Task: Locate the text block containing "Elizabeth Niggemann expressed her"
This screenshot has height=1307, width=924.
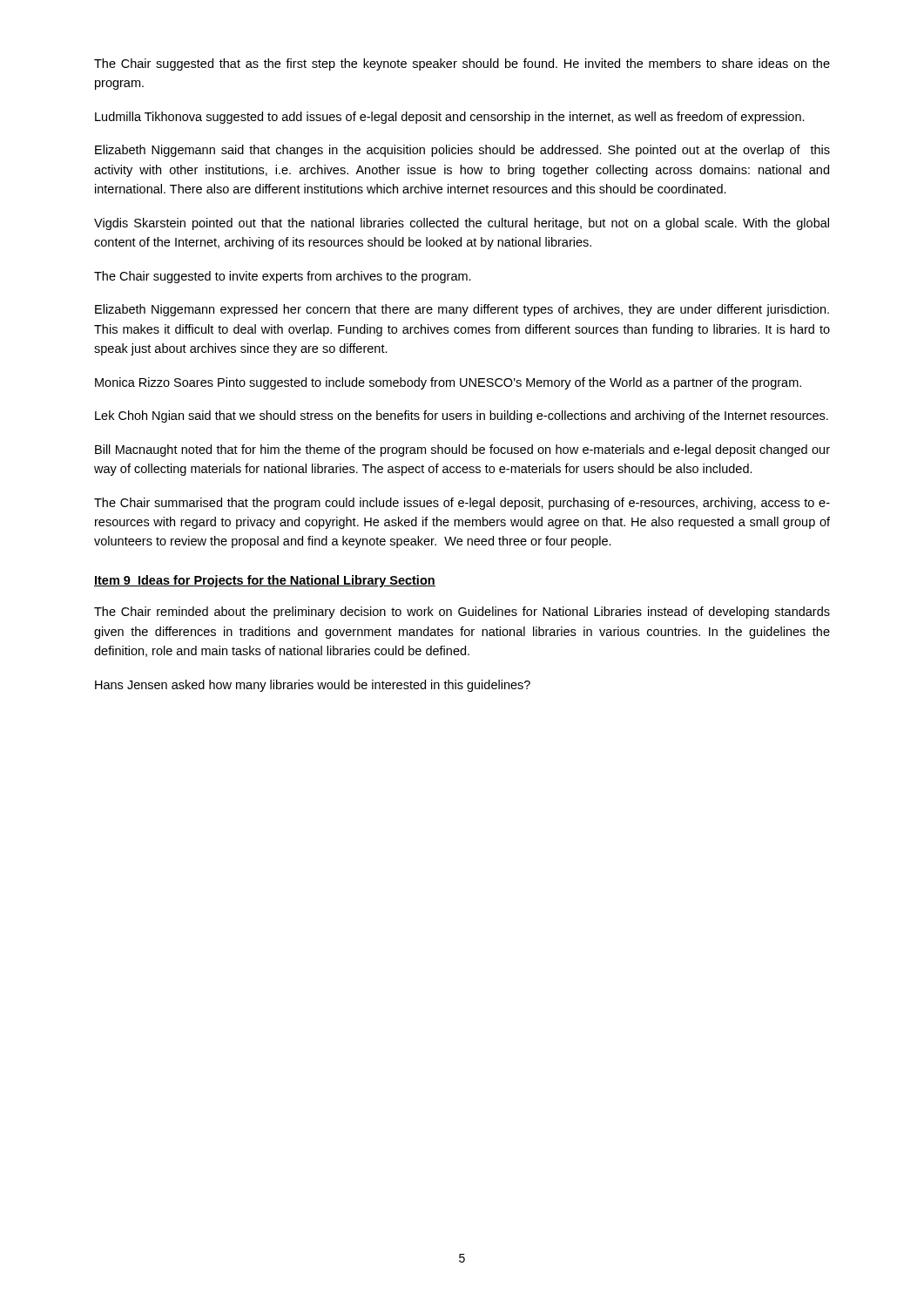Action: point(462,329)
